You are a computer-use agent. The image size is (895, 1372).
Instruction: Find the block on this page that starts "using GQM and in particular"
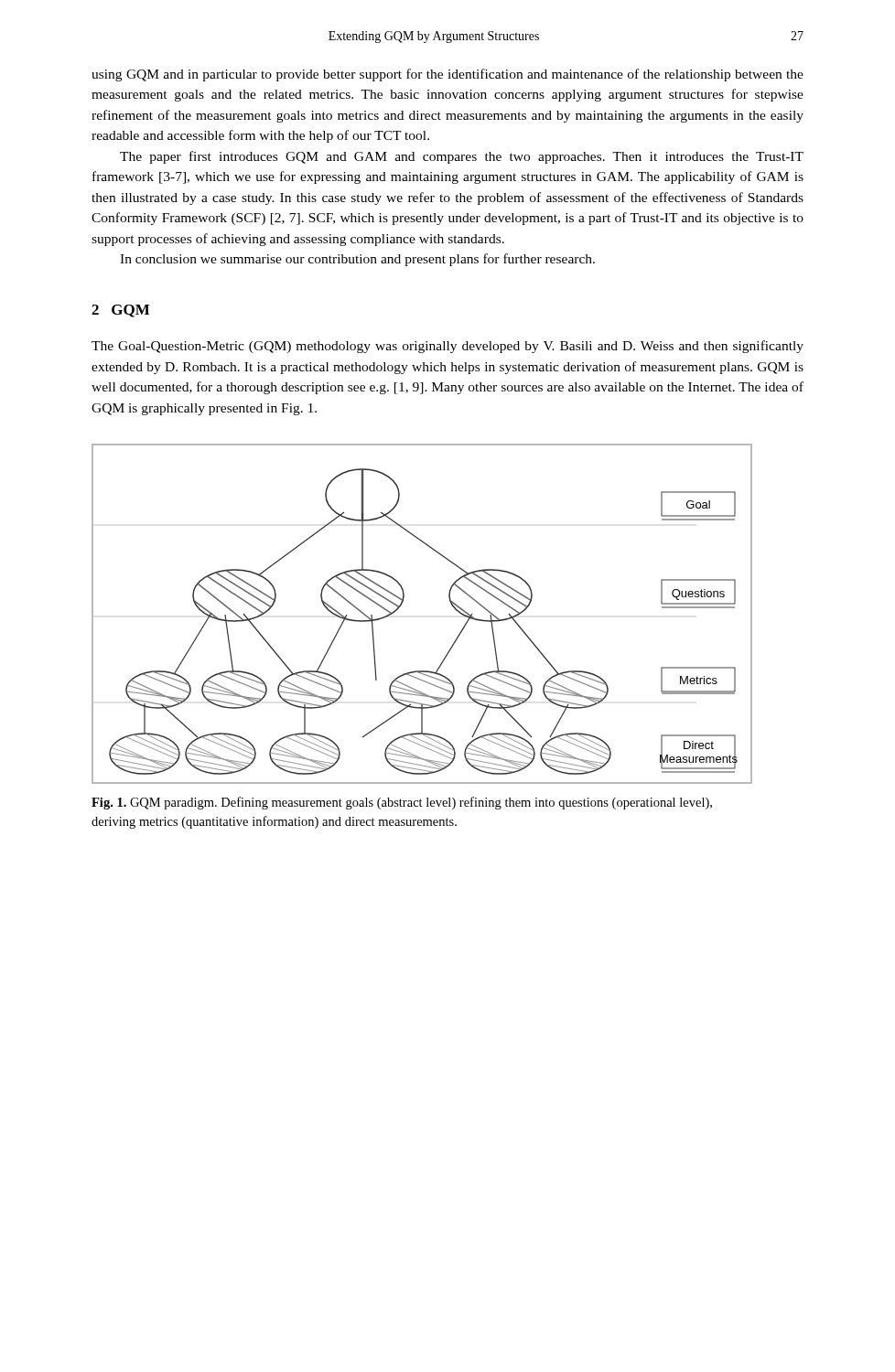pos(448,167)
